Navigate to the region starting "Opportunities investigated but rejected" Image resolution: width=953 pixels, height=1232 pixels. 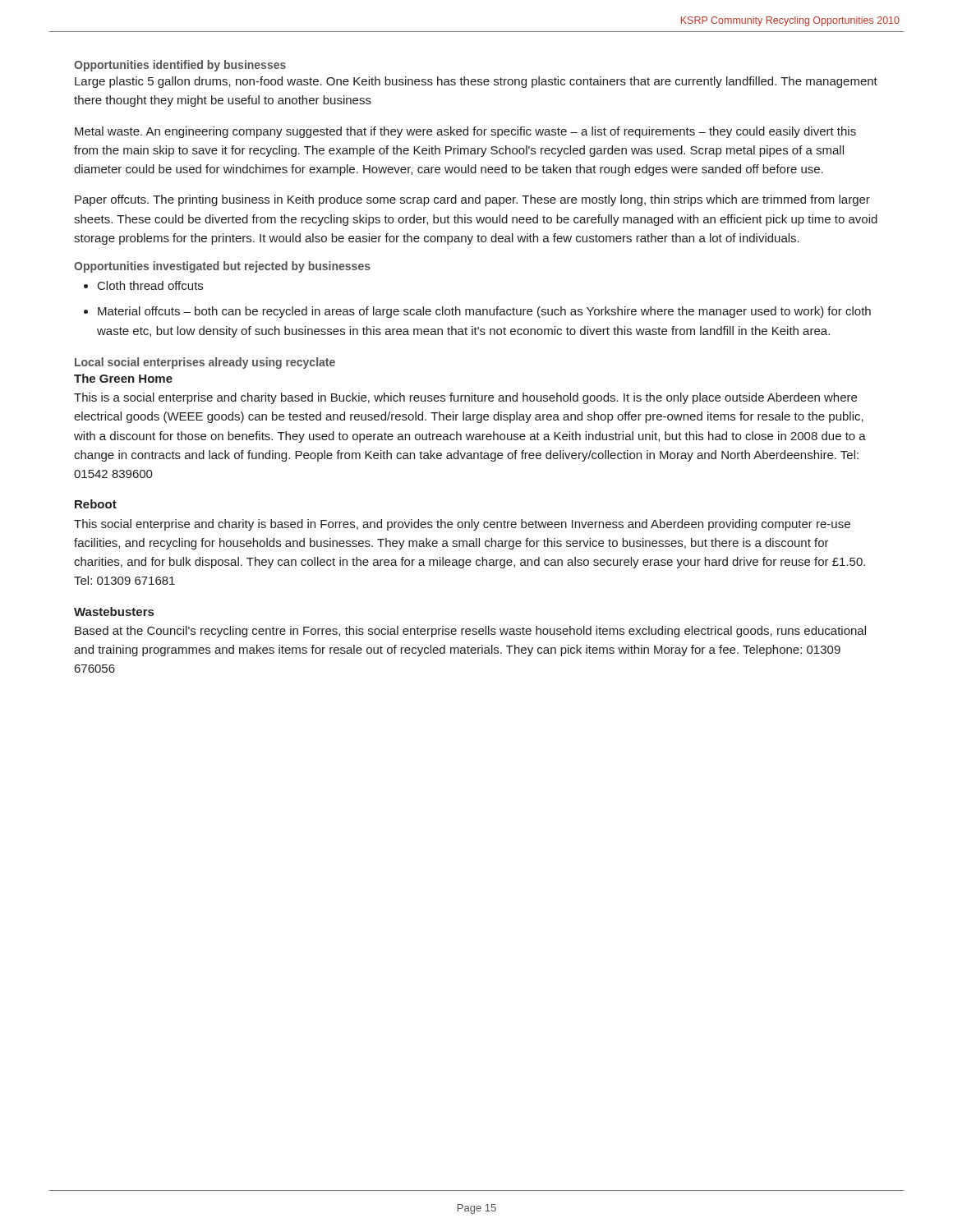click(x=222, y=266)
